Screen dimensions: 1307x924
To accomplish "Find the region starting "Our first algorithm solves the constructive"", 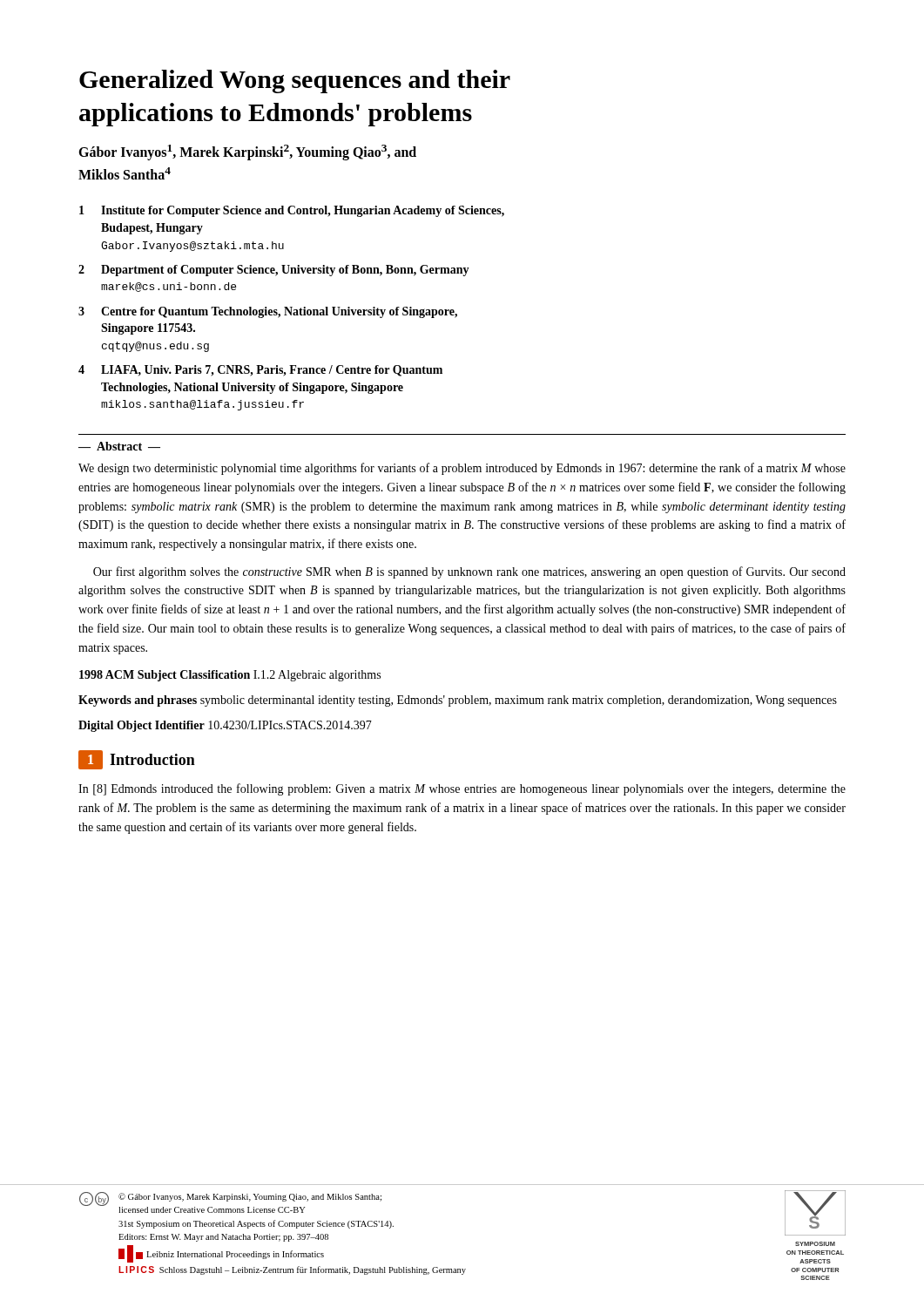I will click(462, 610).
